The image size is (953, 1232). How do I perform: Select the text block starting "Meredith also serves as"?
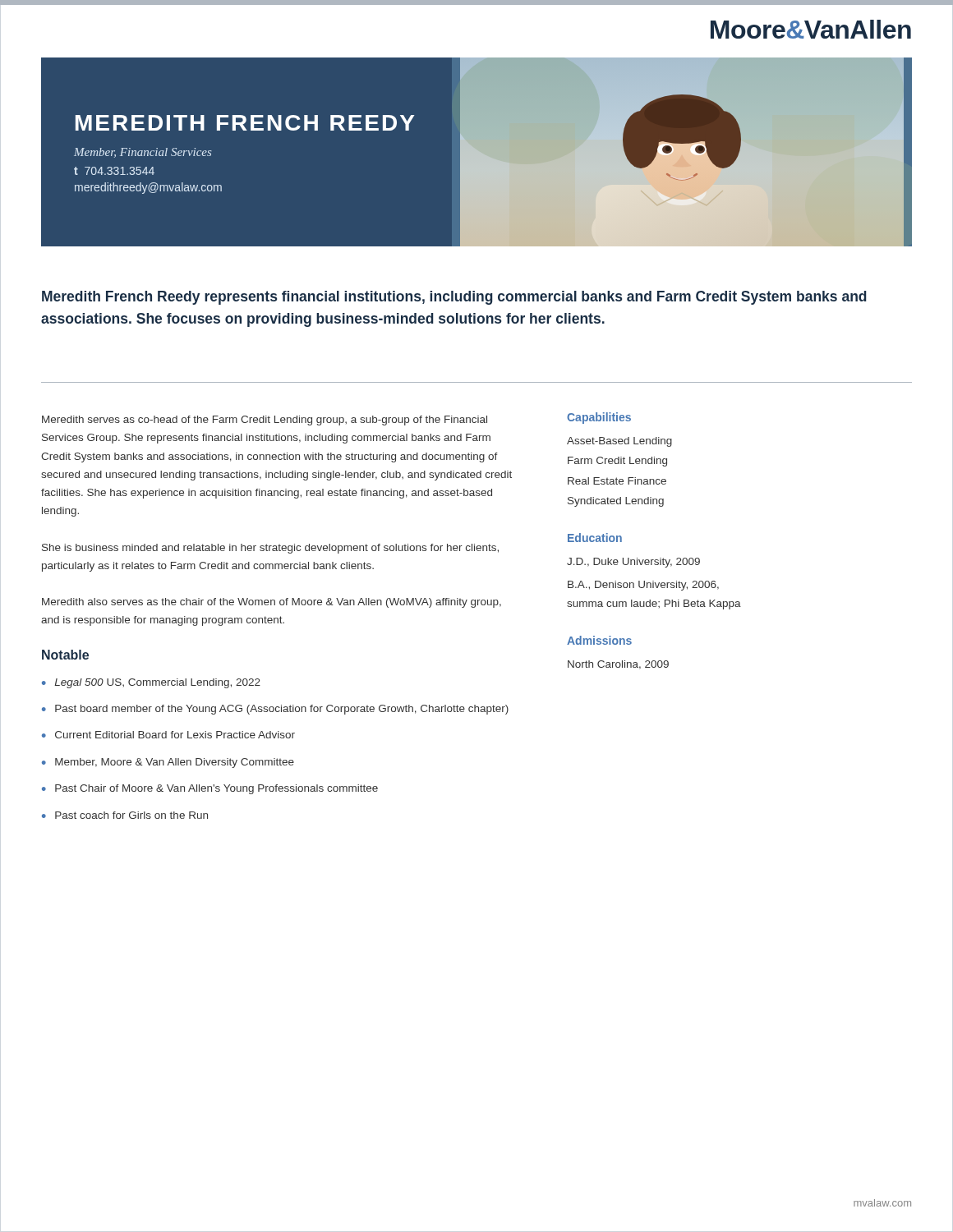pyautogui.click(x=271, y=611)
